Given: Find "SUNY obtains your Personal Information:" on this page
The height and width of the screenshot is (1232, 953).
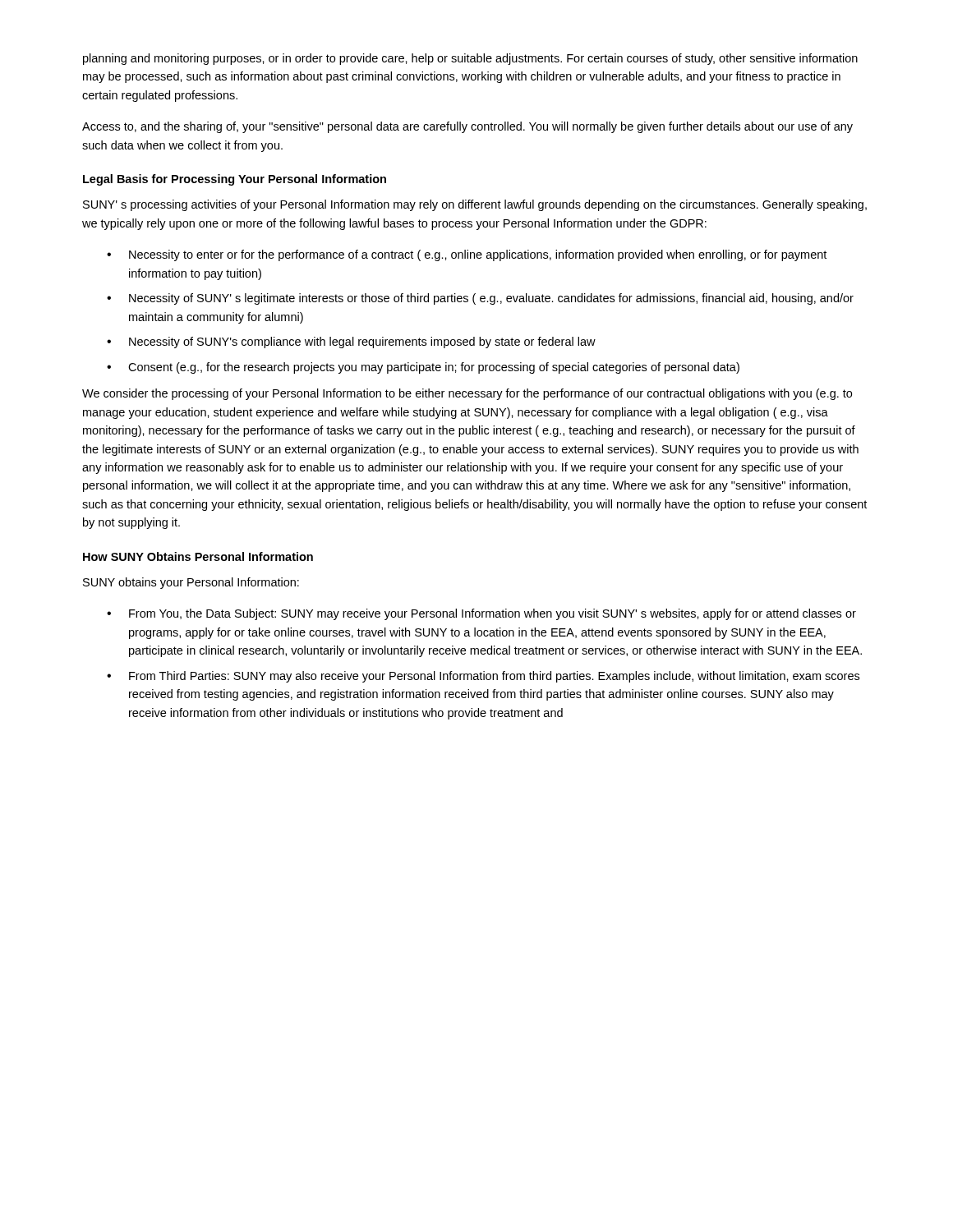Looking at the screenshot, I should (191, 582).
